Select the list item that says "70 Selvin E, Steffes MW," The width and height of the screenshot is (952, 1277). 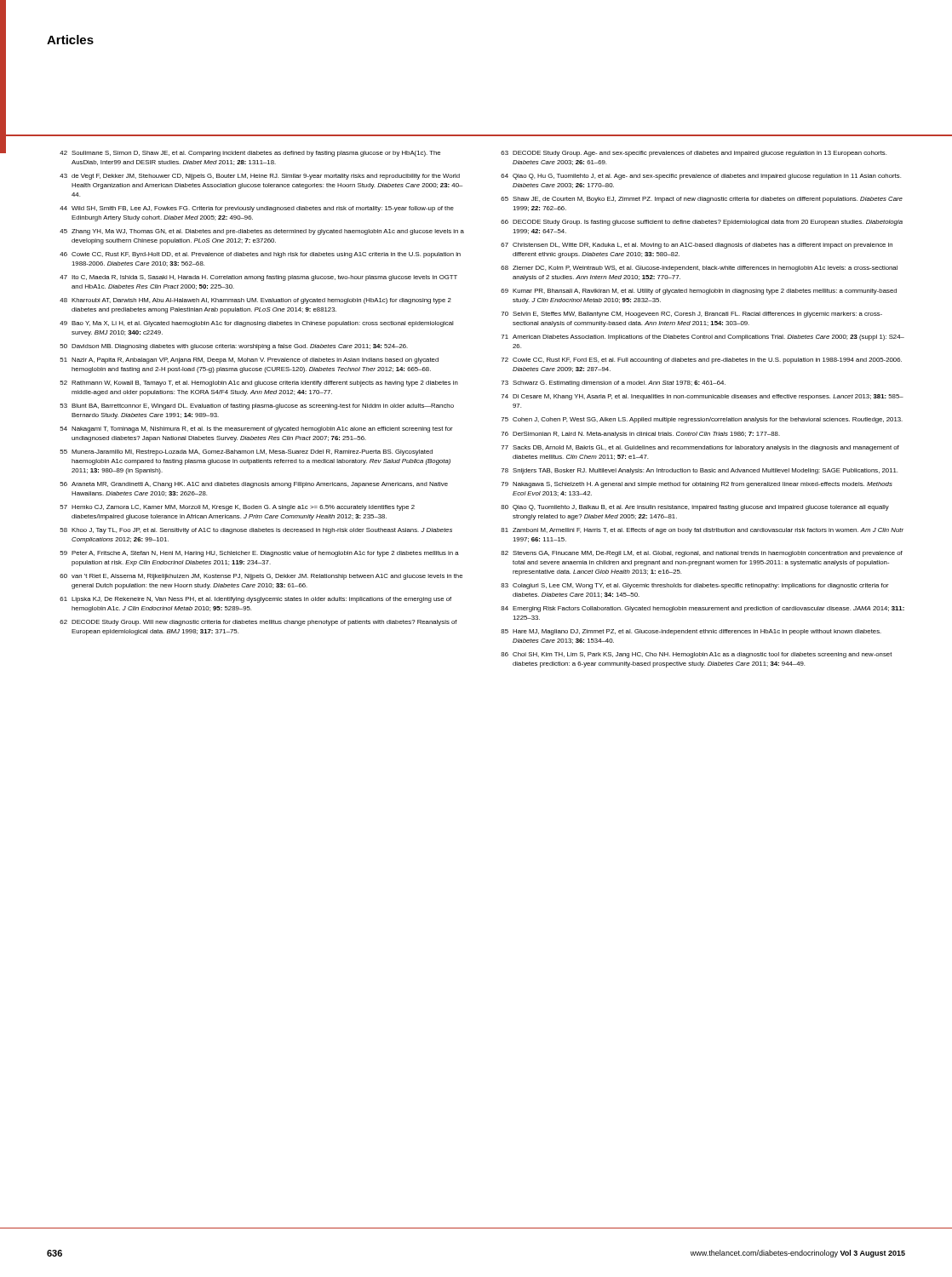tap(697, 319)
